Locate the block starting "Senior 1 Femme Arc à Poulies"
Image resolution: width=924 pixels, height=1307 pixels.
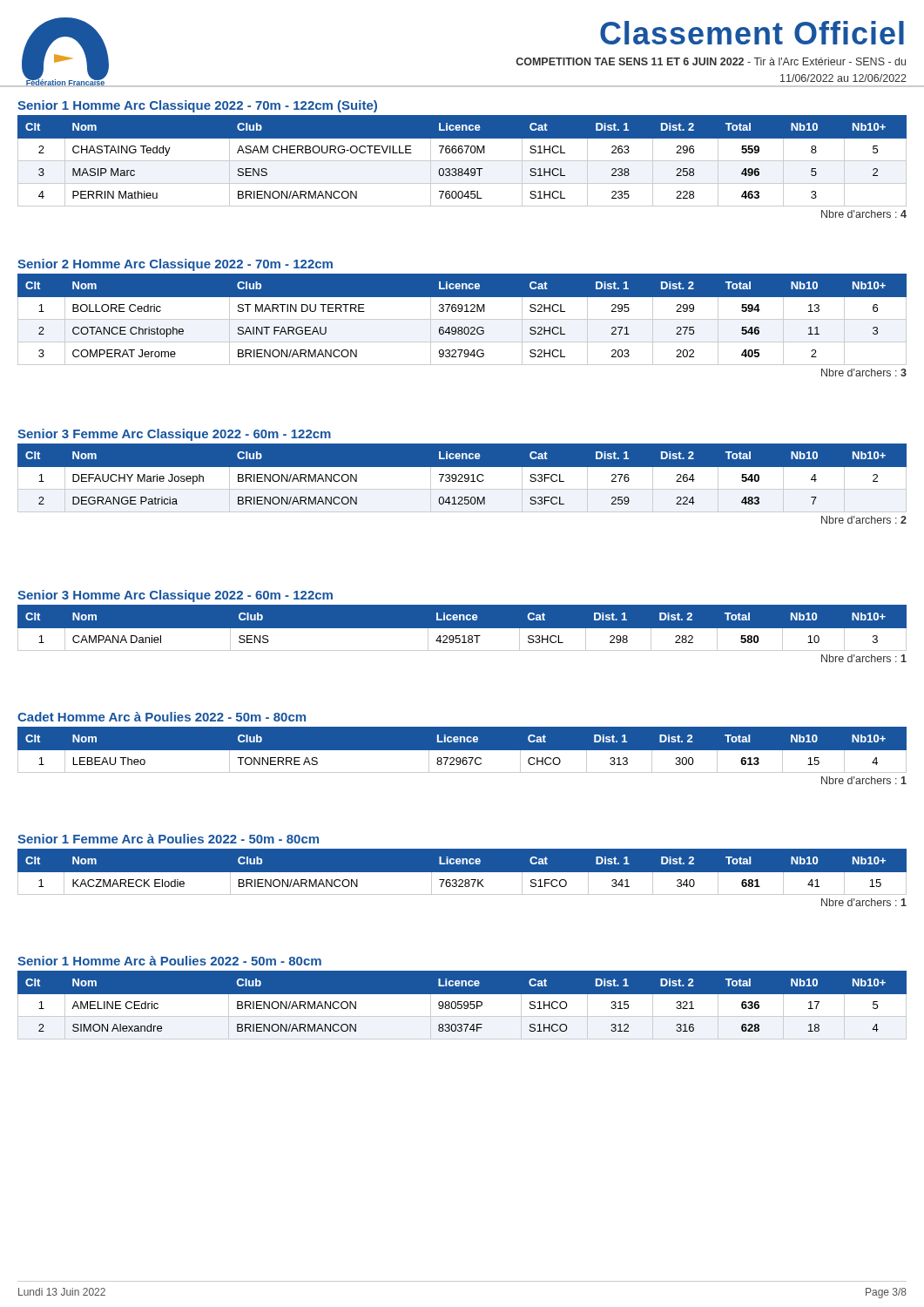(x=169, y=839)
